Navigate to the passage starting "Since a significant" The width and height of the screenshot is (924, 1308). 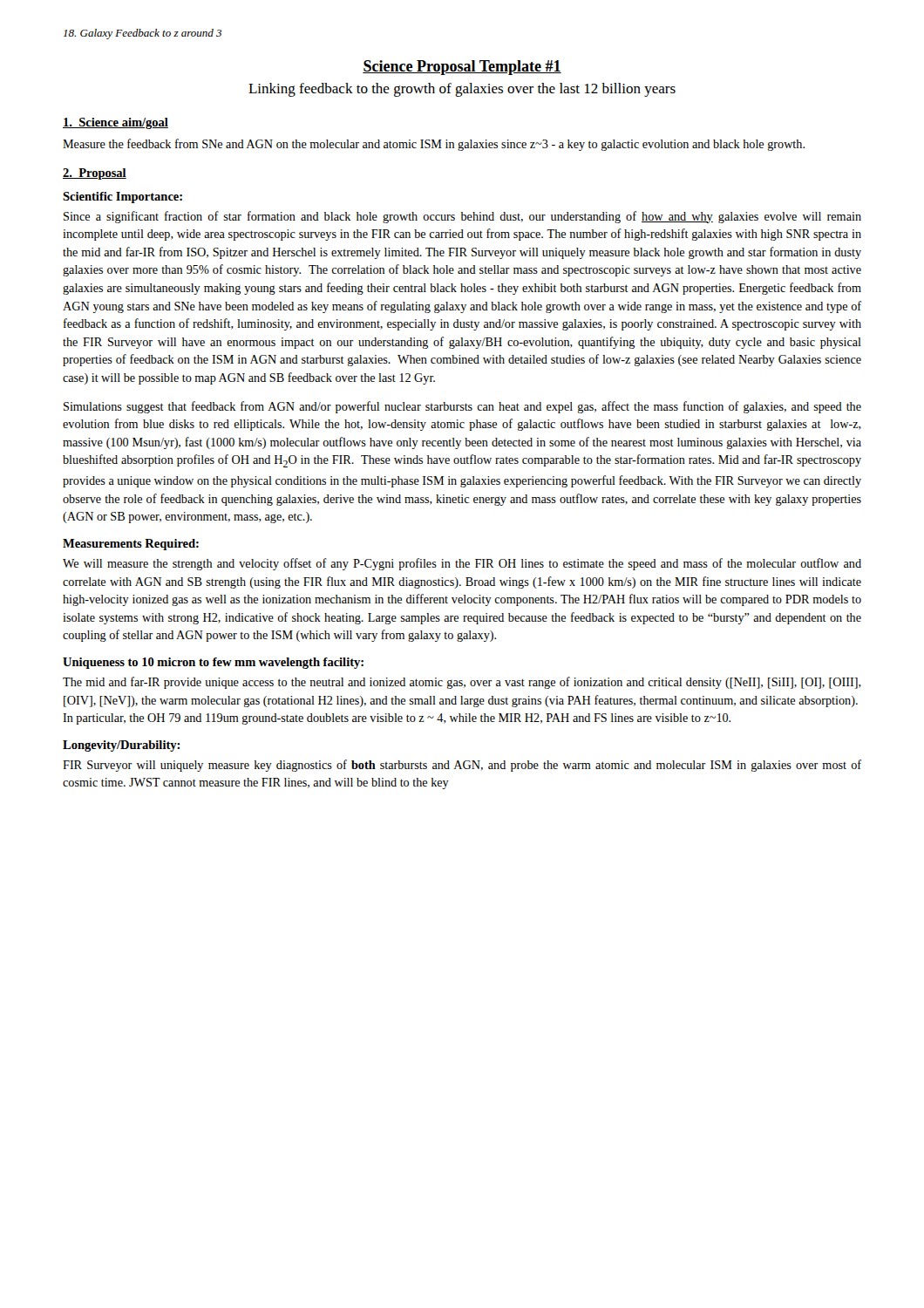coord(462,297)
